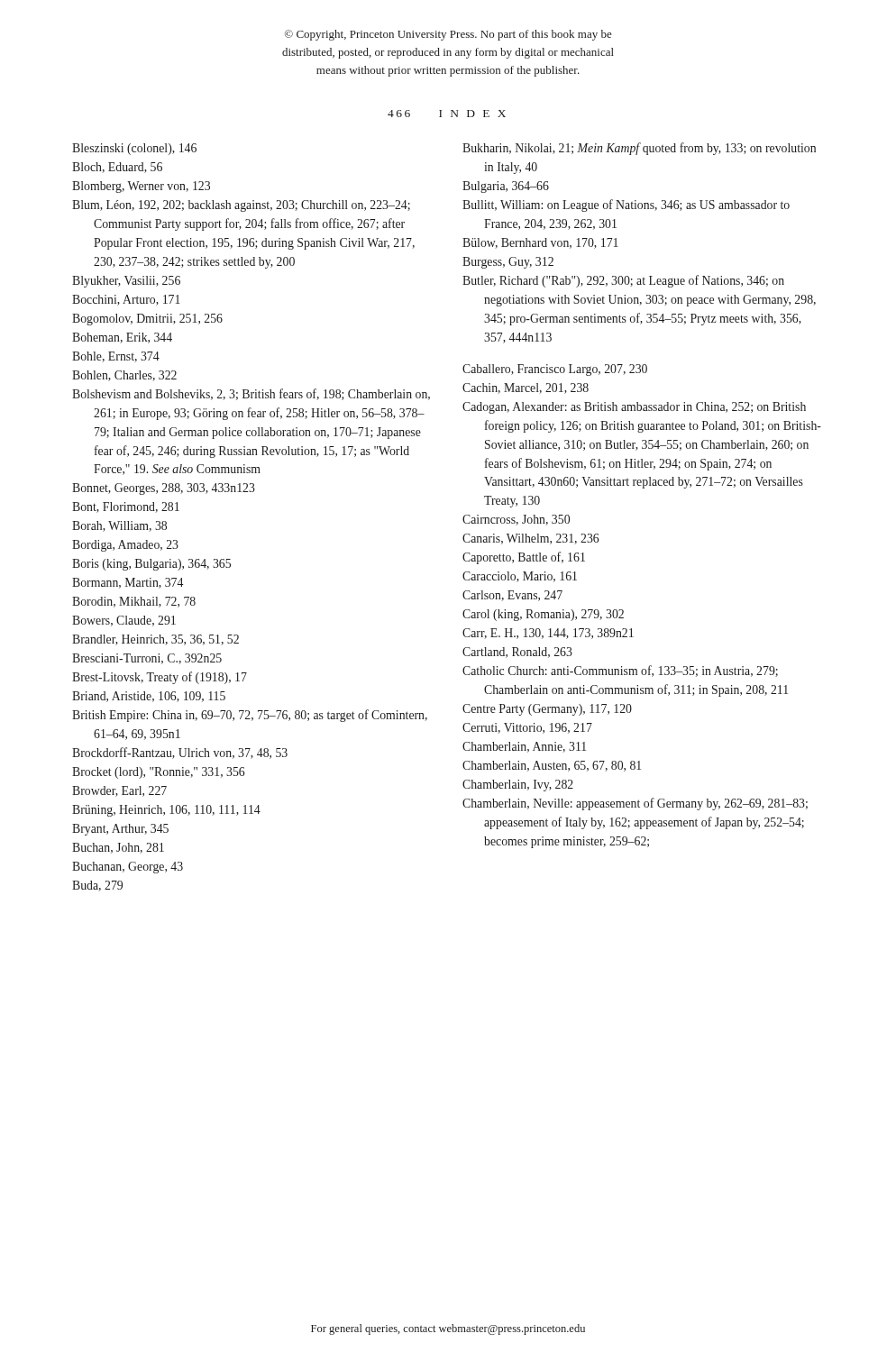896x1352 pixels.
Task: Select the element starting "Centre Party (Germany), 117, 120"
Action: pos(547,710)
